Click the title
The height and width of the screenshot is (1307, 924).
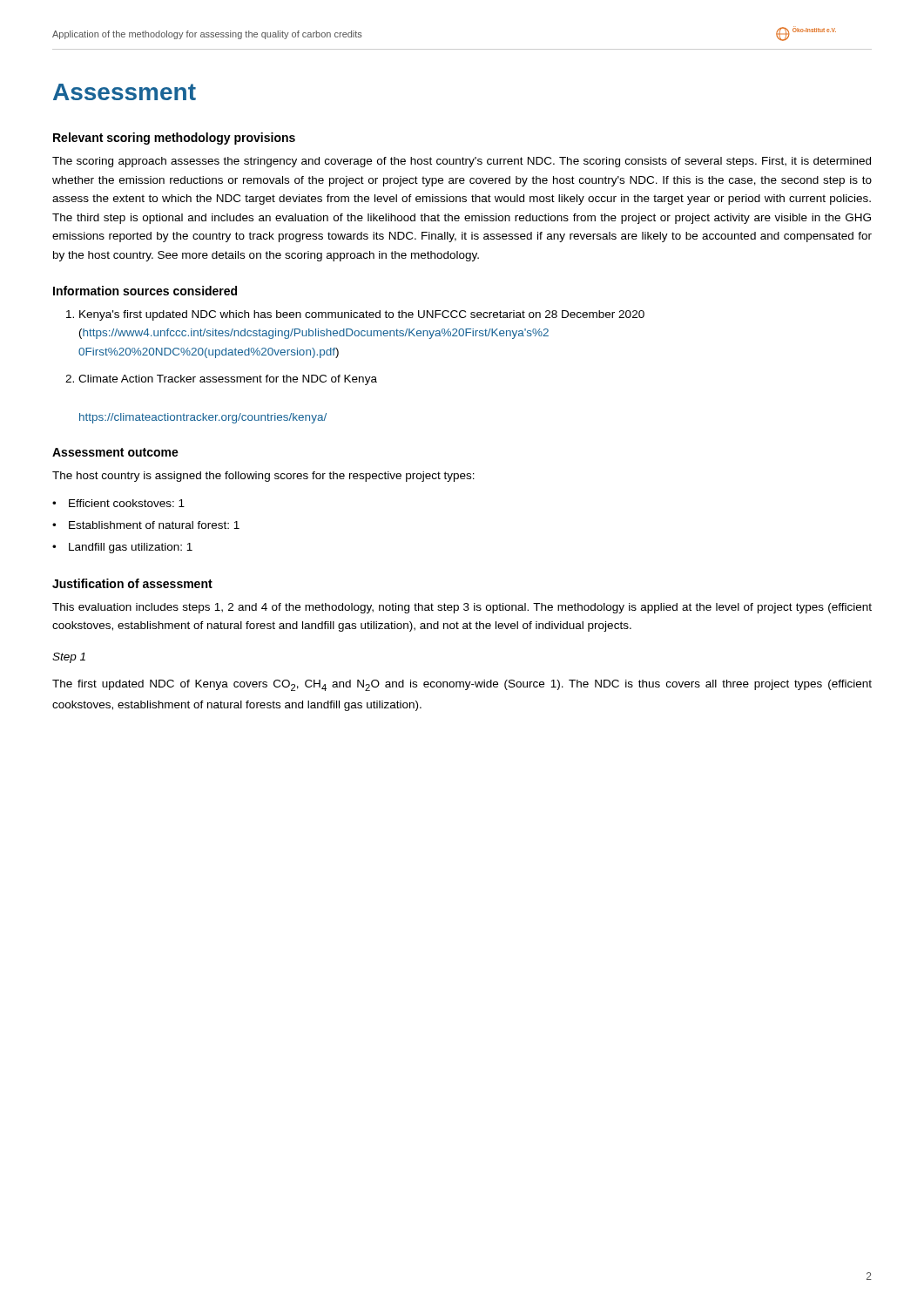pos(124,92)
